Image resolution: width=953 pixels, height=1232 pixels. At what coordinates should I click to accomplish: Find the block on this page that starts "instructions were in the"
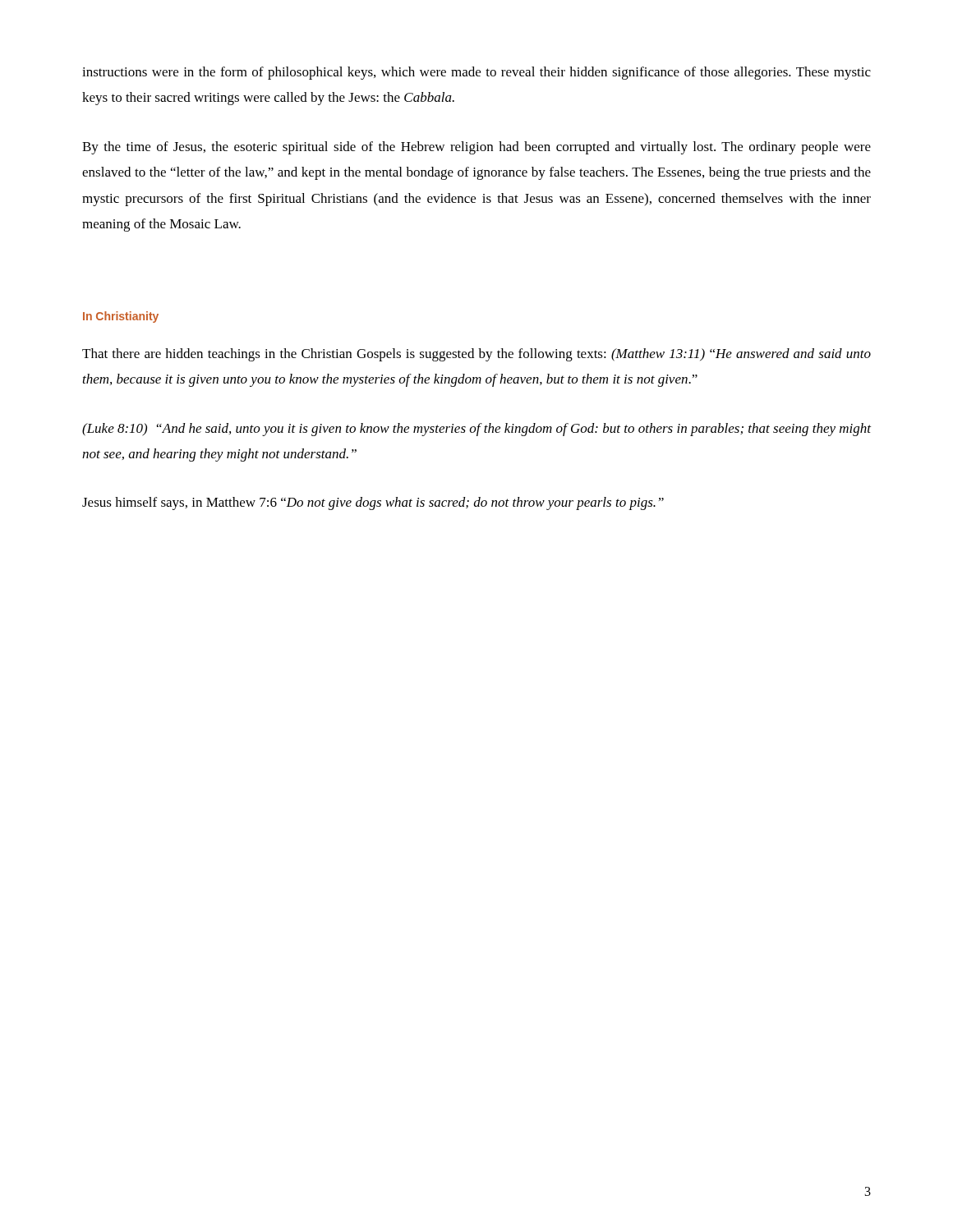(x=476, y=85)
